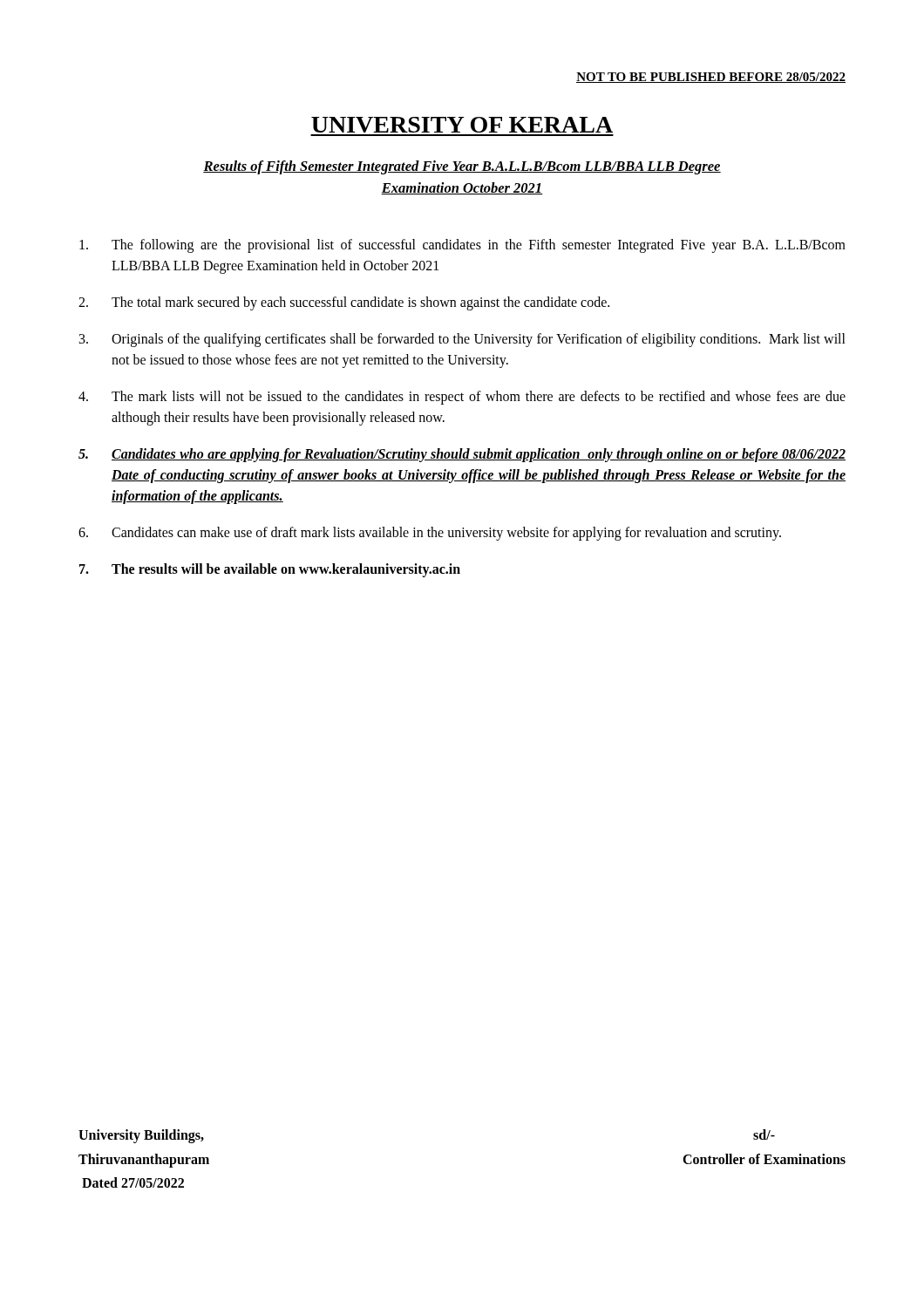The height and width of the screenshot is (1308, 924).
Task: Navigate to the text block starting "University Buildings, Thiruvananthapuram Dated 27/05/2022"
Action: (144, 1159)
